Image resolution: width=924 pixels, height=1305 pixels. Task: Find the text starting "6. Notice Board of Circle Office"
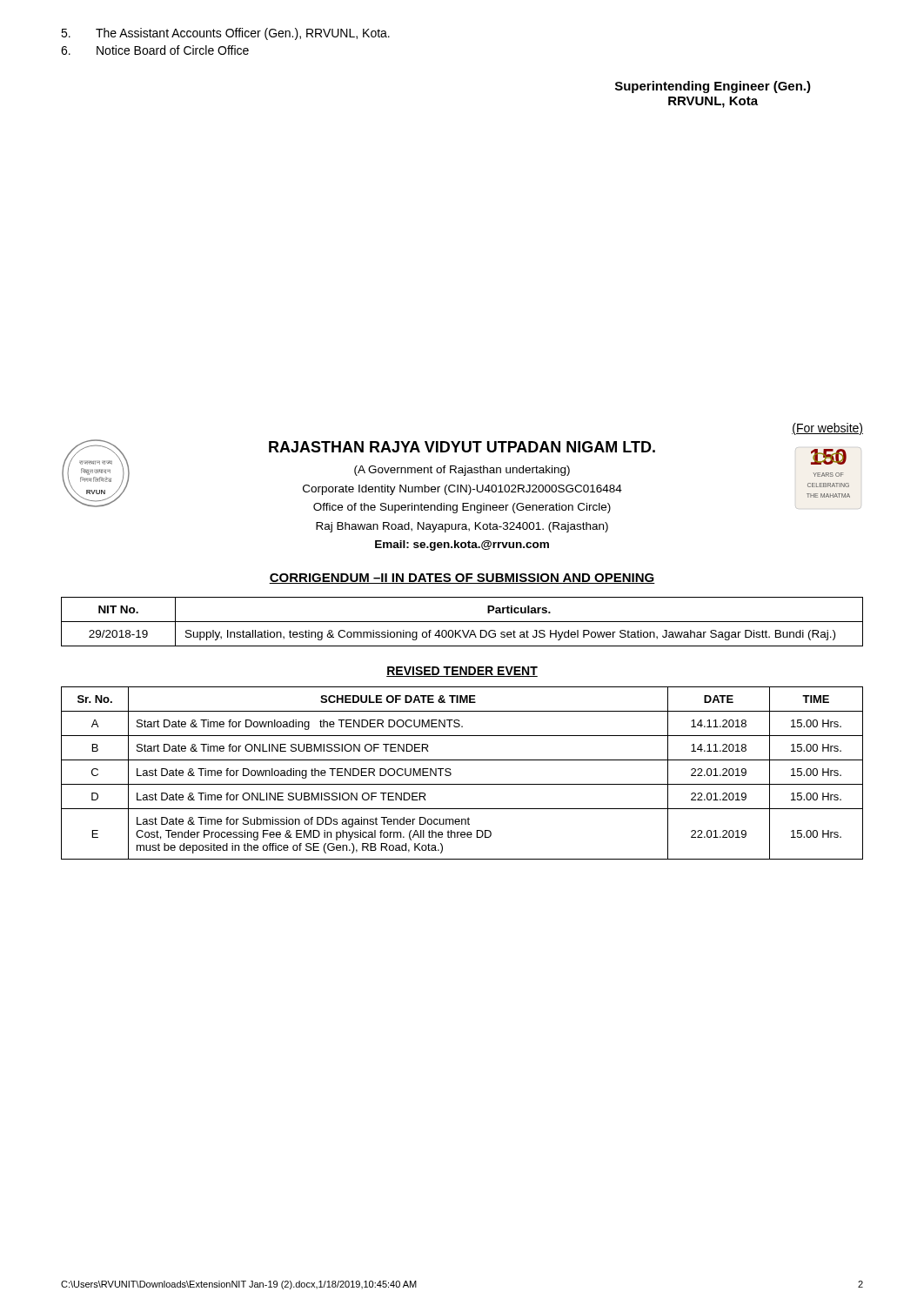(x=155, y=50)
